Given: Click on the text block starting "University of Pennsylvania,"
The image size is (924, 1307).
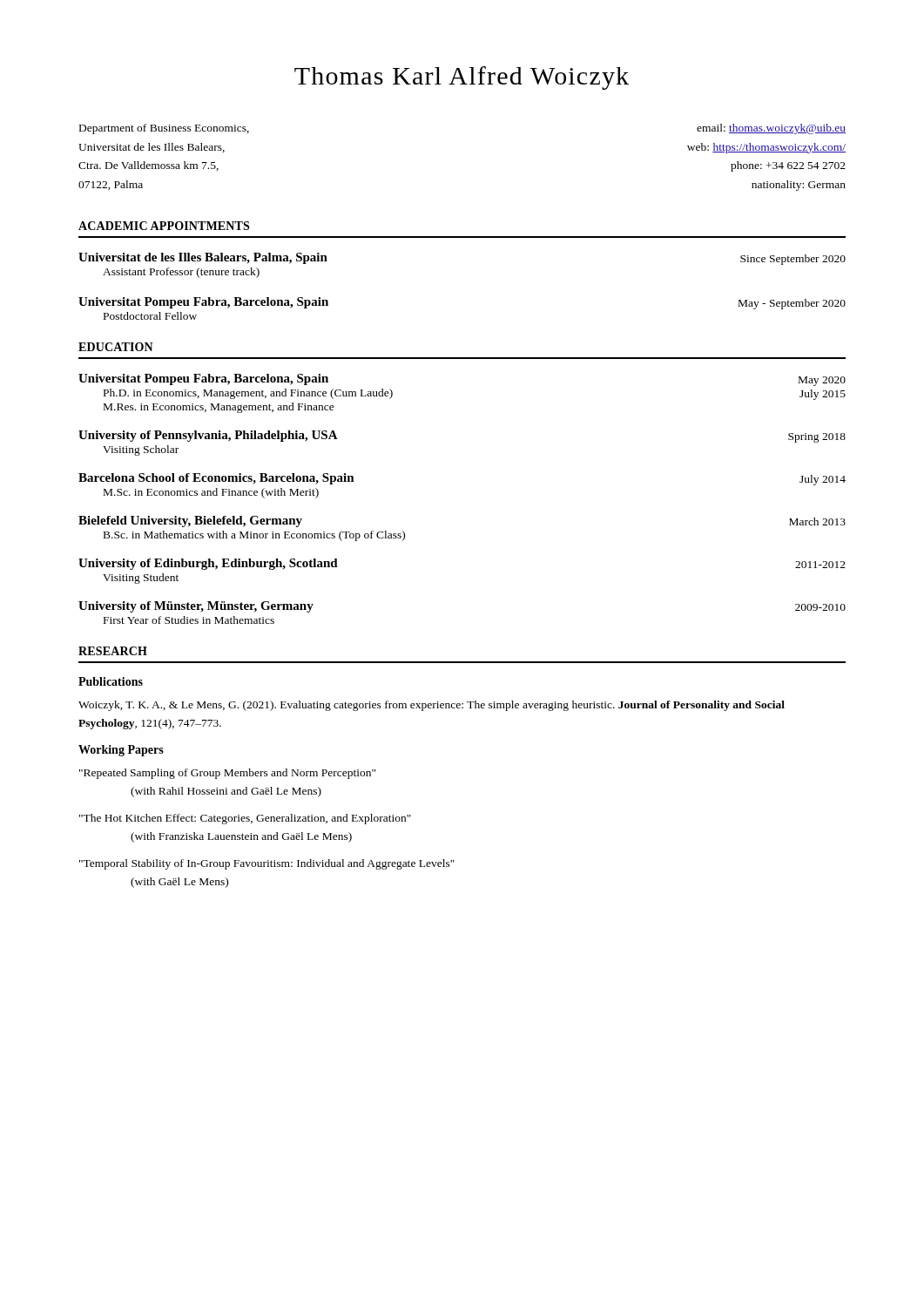Looking at the screenshot, I should (199, 436).
